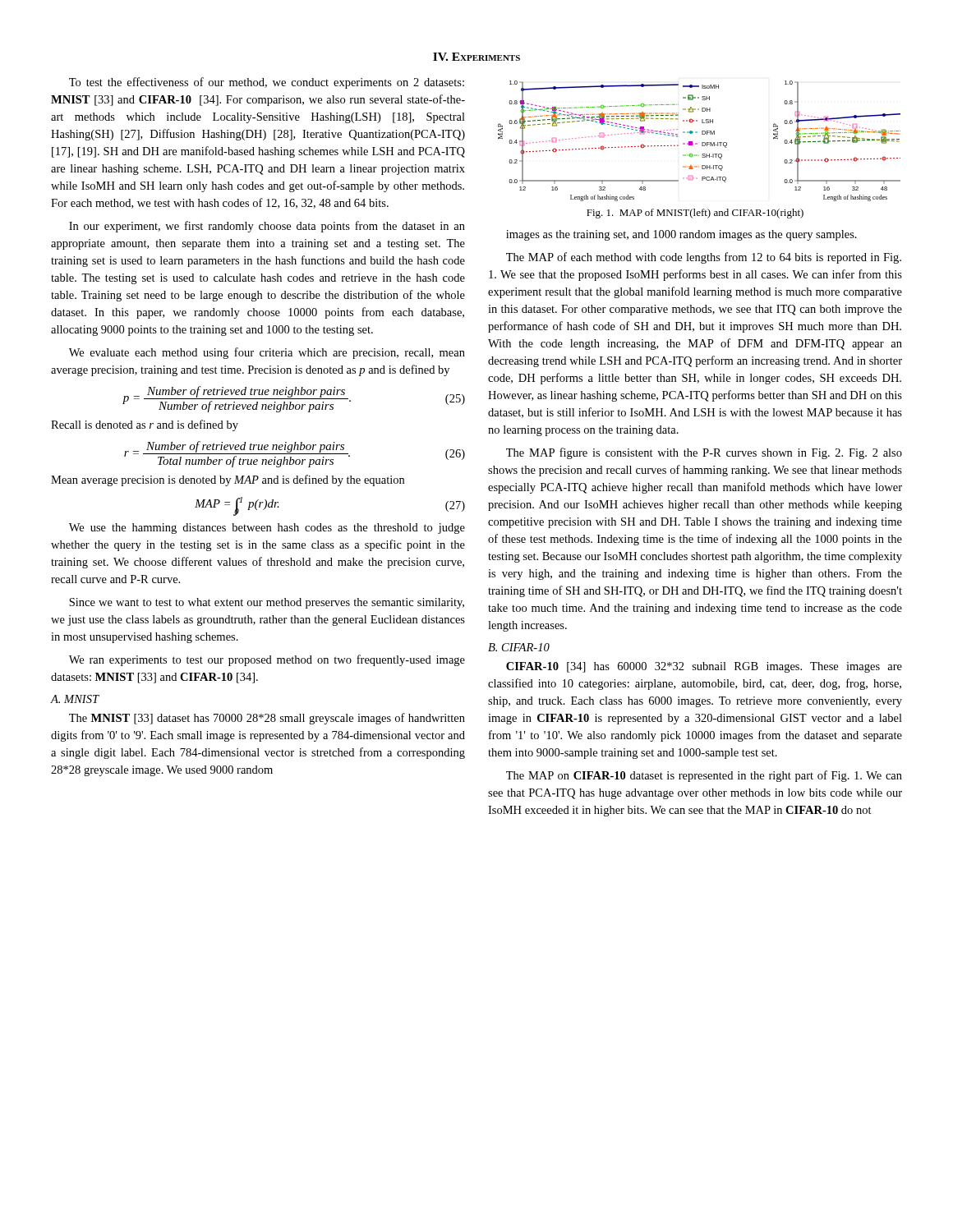Screen dimensions: 1232x953
Task: Find the line chart
Action: click(695, 139)
